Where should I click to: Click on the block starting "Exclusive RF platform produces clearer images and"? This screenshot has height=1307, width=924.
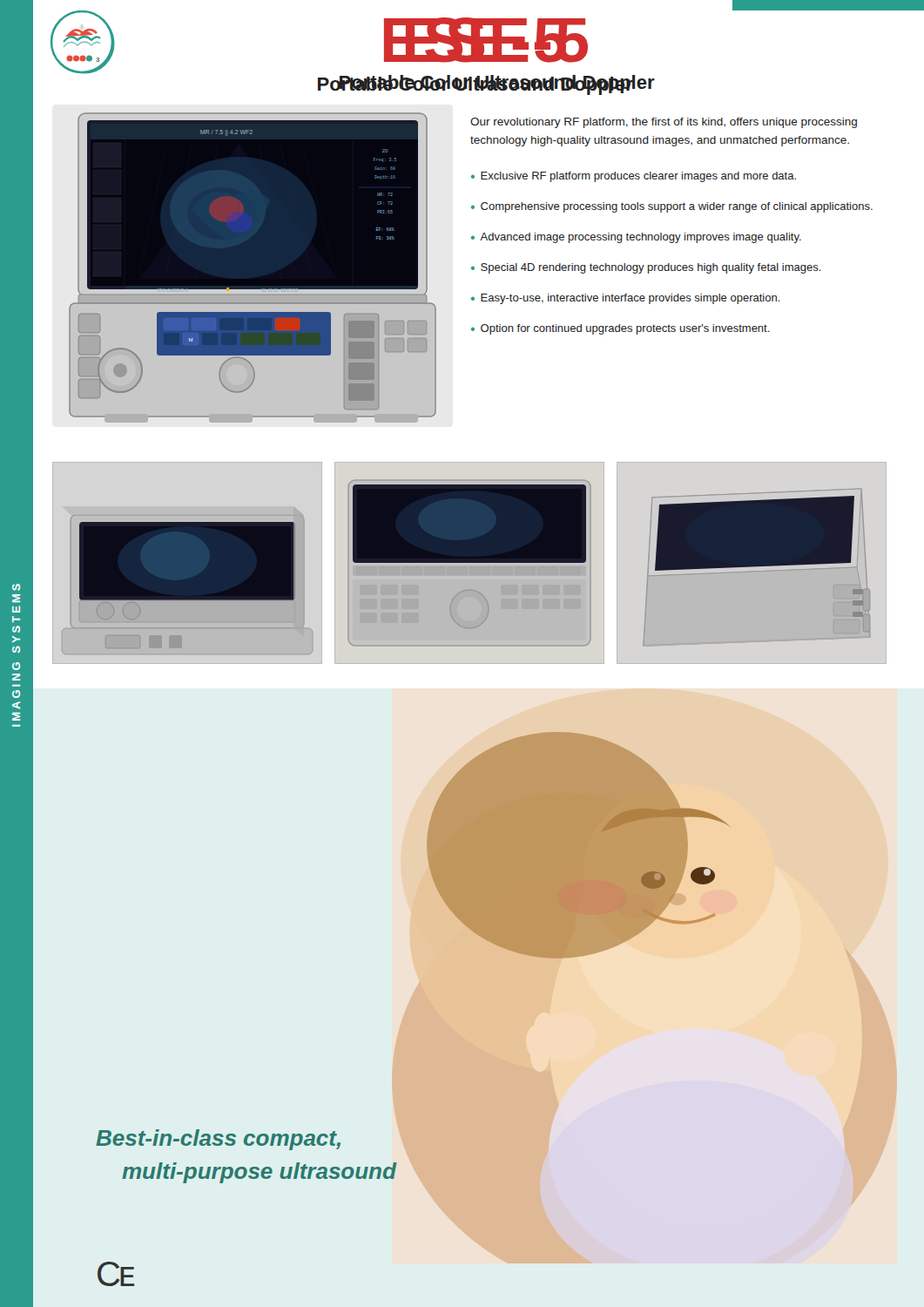639,175
